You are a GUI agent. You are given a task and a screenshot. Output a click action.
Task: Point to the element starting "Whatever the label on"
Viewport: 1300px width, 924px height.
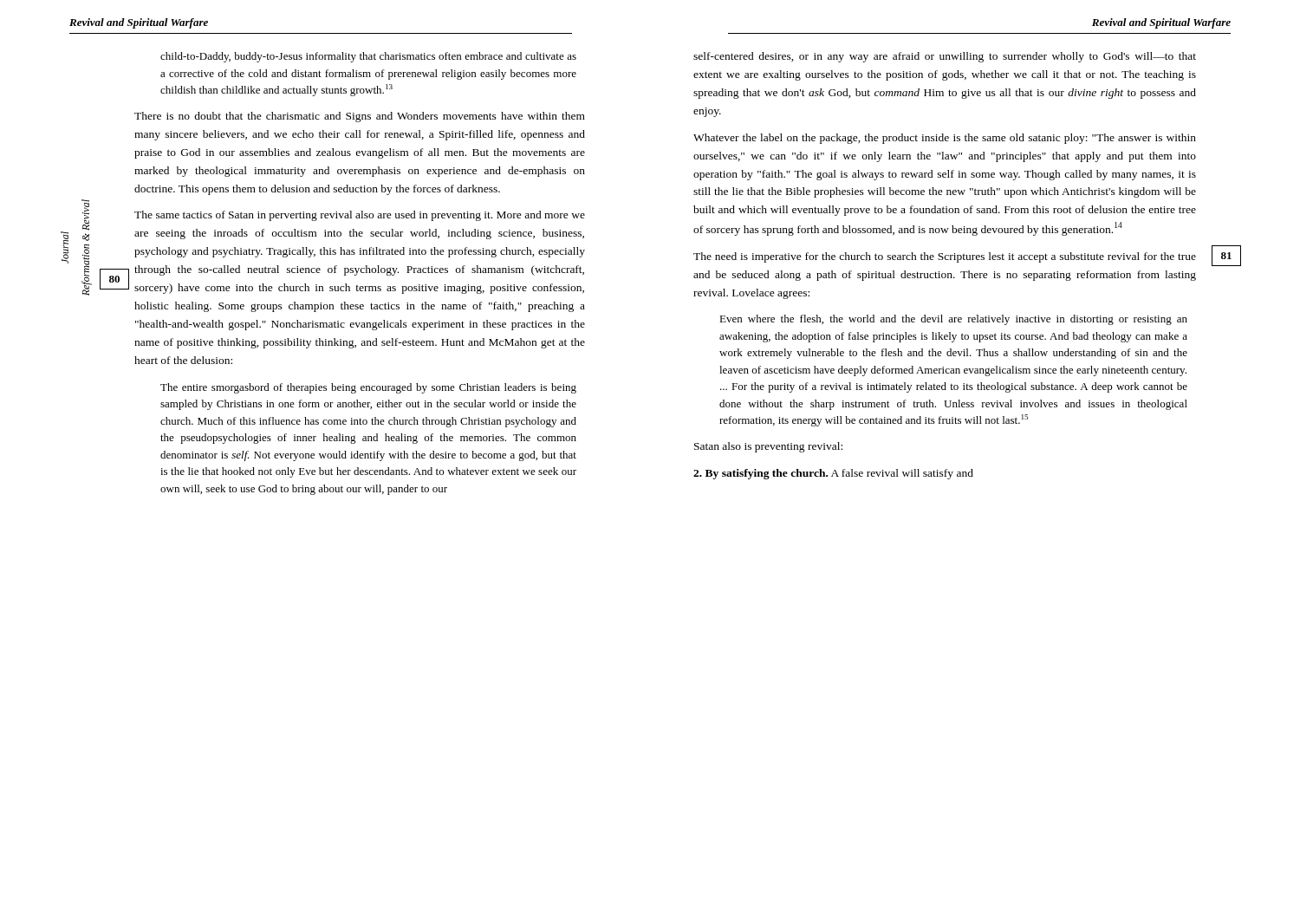pyautogui.click(x=945, y=183)
